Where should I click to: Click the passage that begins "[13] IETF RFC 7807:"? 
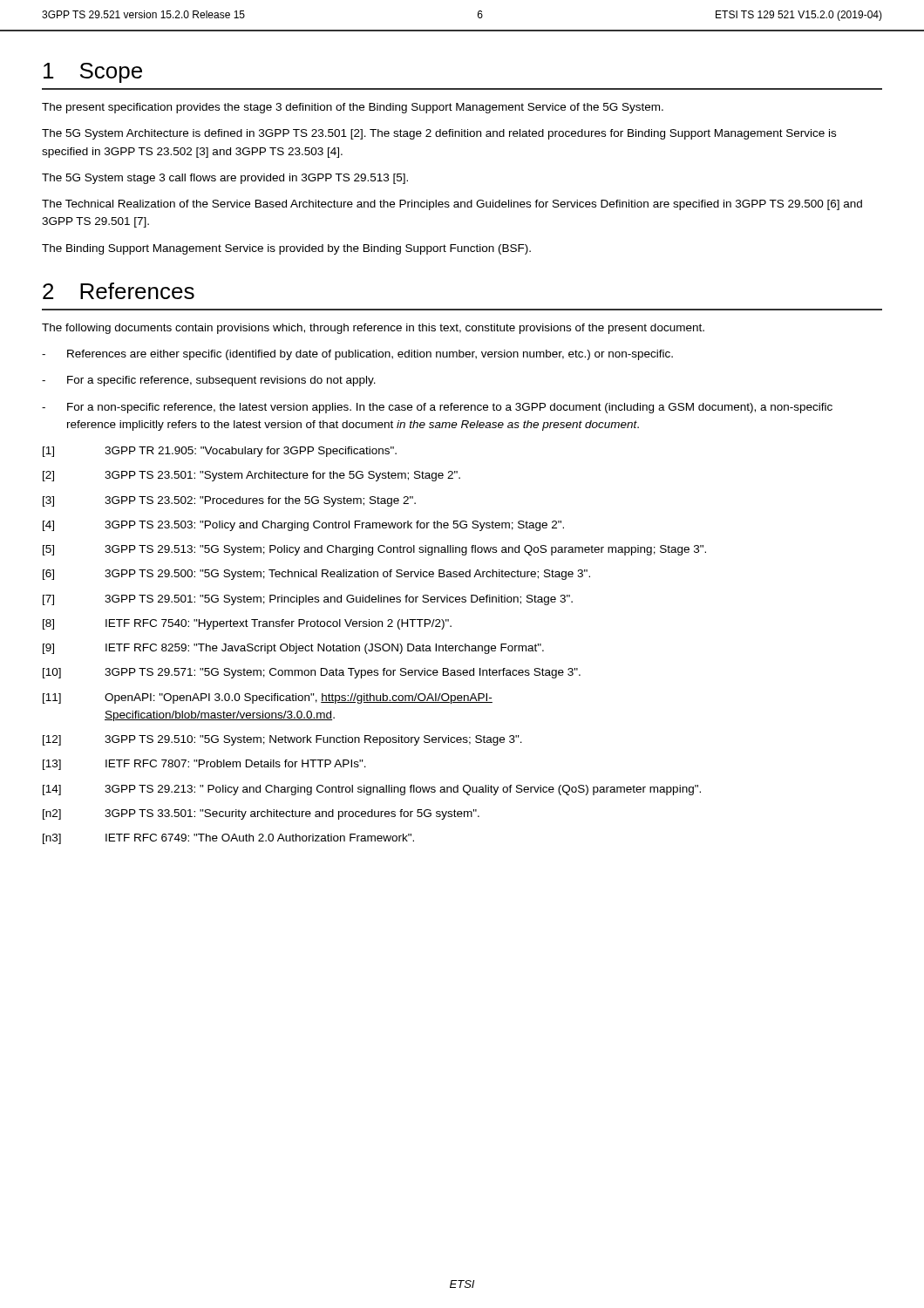204,765
